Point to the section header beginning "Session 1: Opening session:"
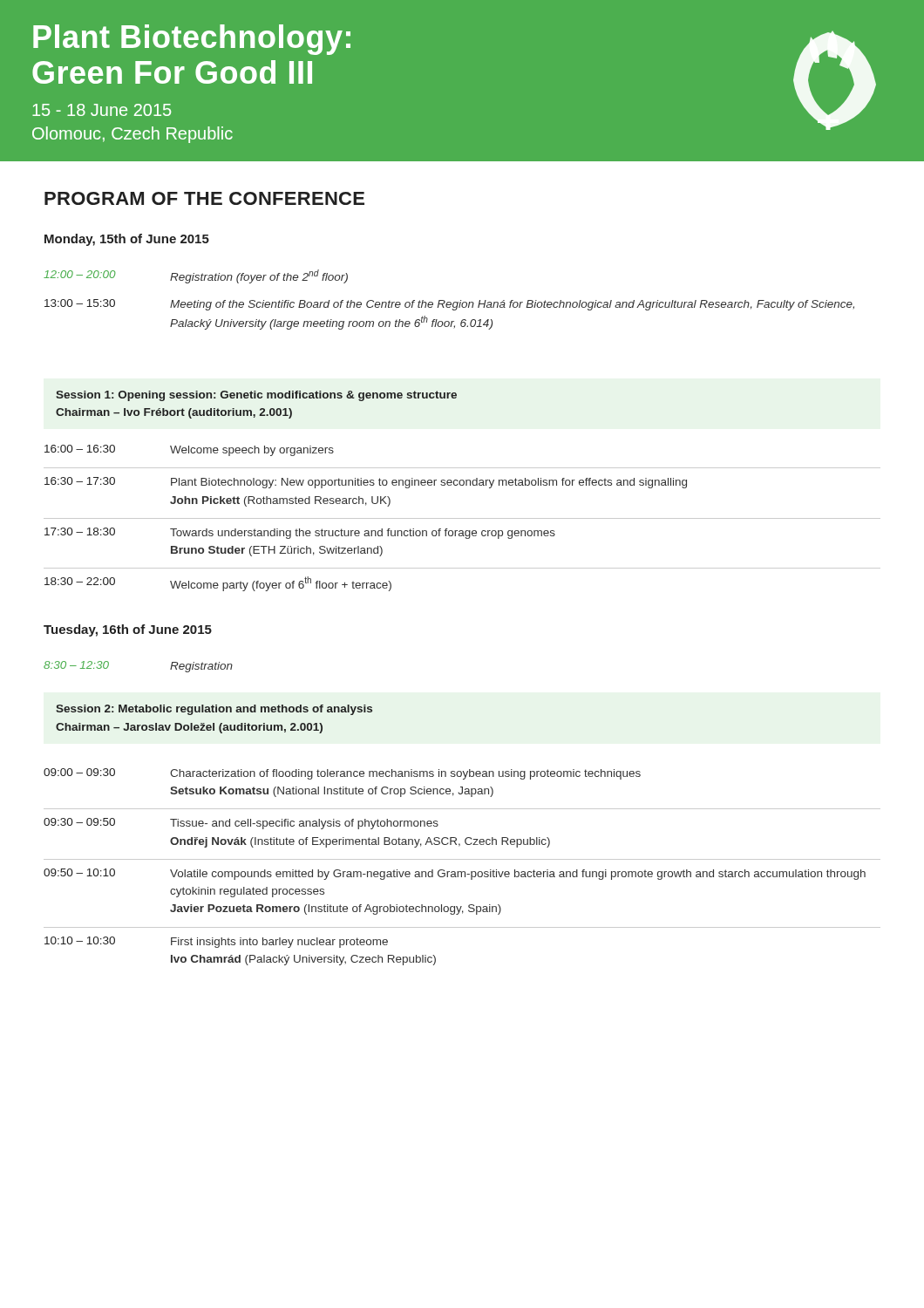924x1308 pixels. pyautogui.click(x=462, y=404)
